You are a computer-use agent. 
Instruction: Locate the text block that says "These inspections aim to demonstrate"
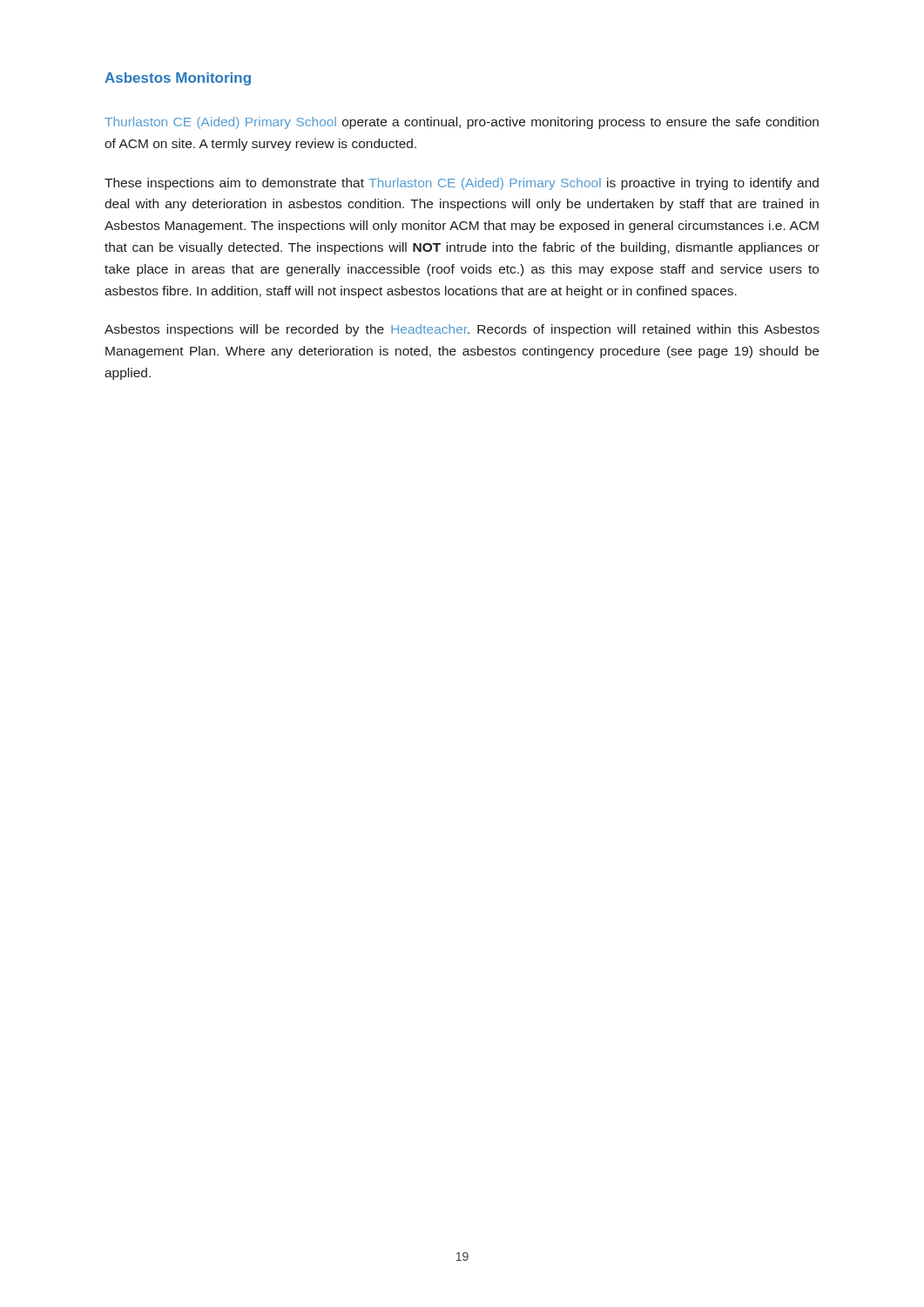click(x=462, y=236)
